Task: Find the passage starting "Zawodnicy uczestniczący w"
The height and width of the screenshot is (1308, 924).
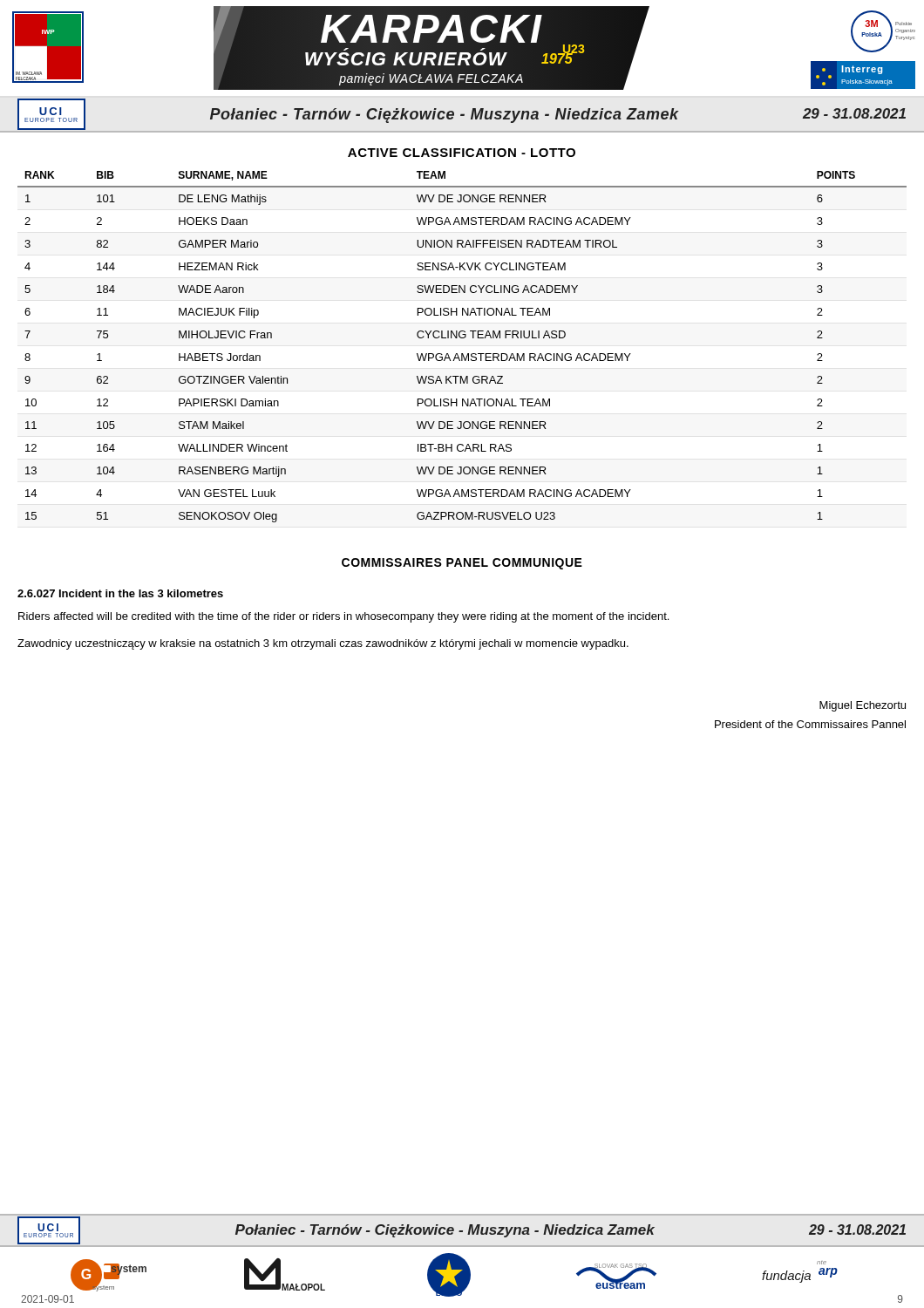Action: pos(323,643)
